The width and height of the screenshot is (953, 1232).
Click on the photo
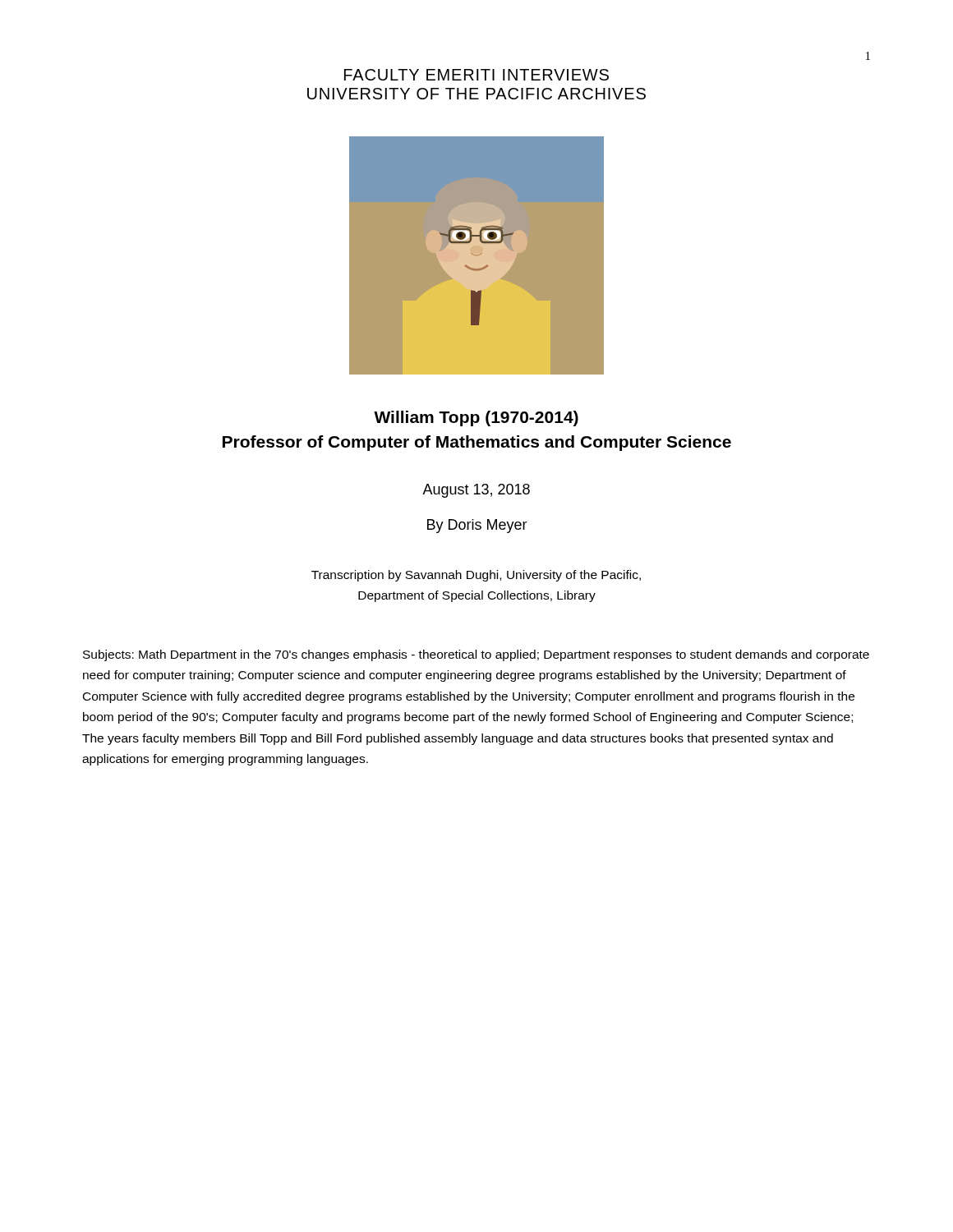point(476,257)
